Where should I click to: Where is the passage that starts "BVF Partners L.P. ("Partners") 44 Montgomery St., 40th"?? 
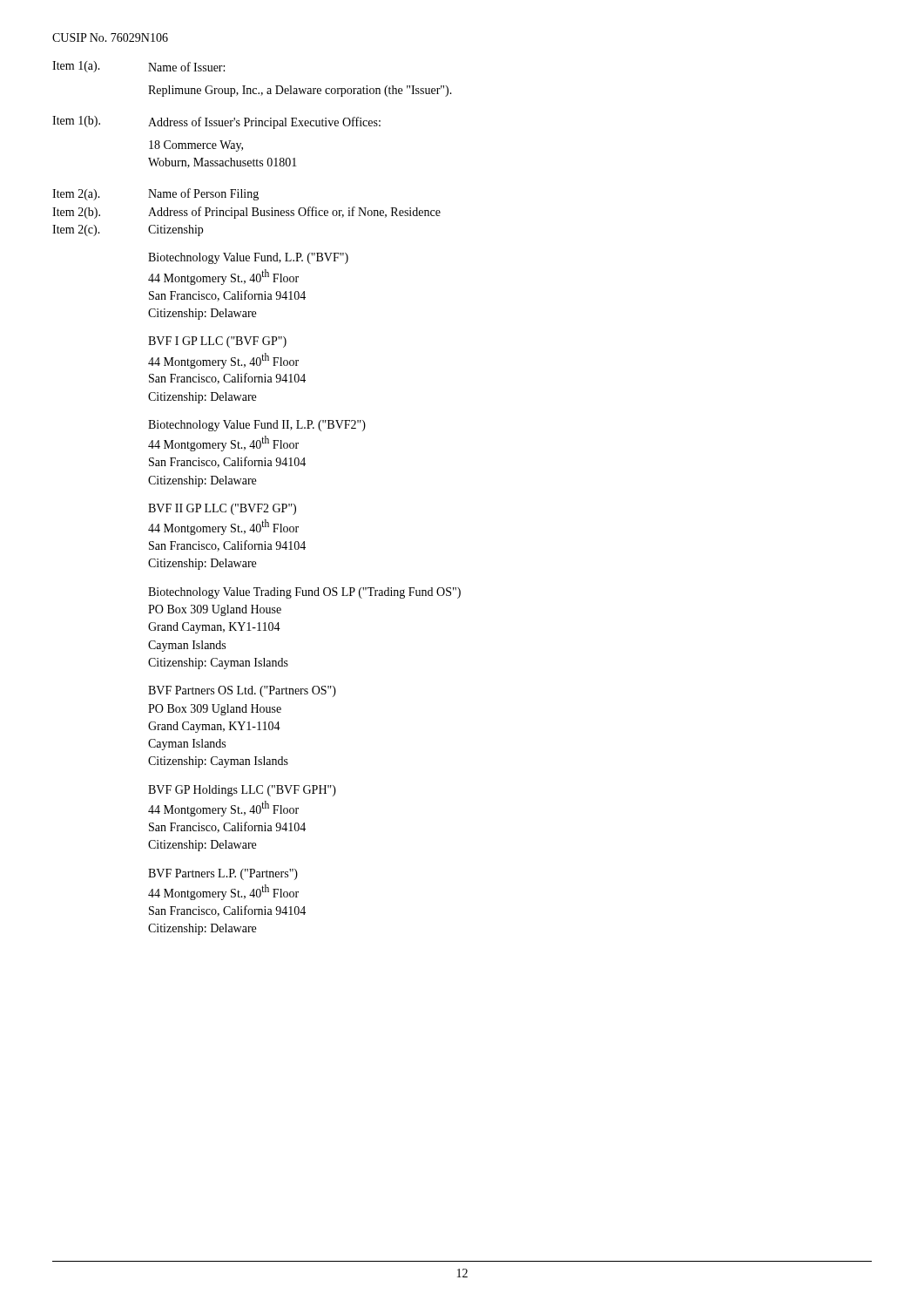click(x=223, y=874)
